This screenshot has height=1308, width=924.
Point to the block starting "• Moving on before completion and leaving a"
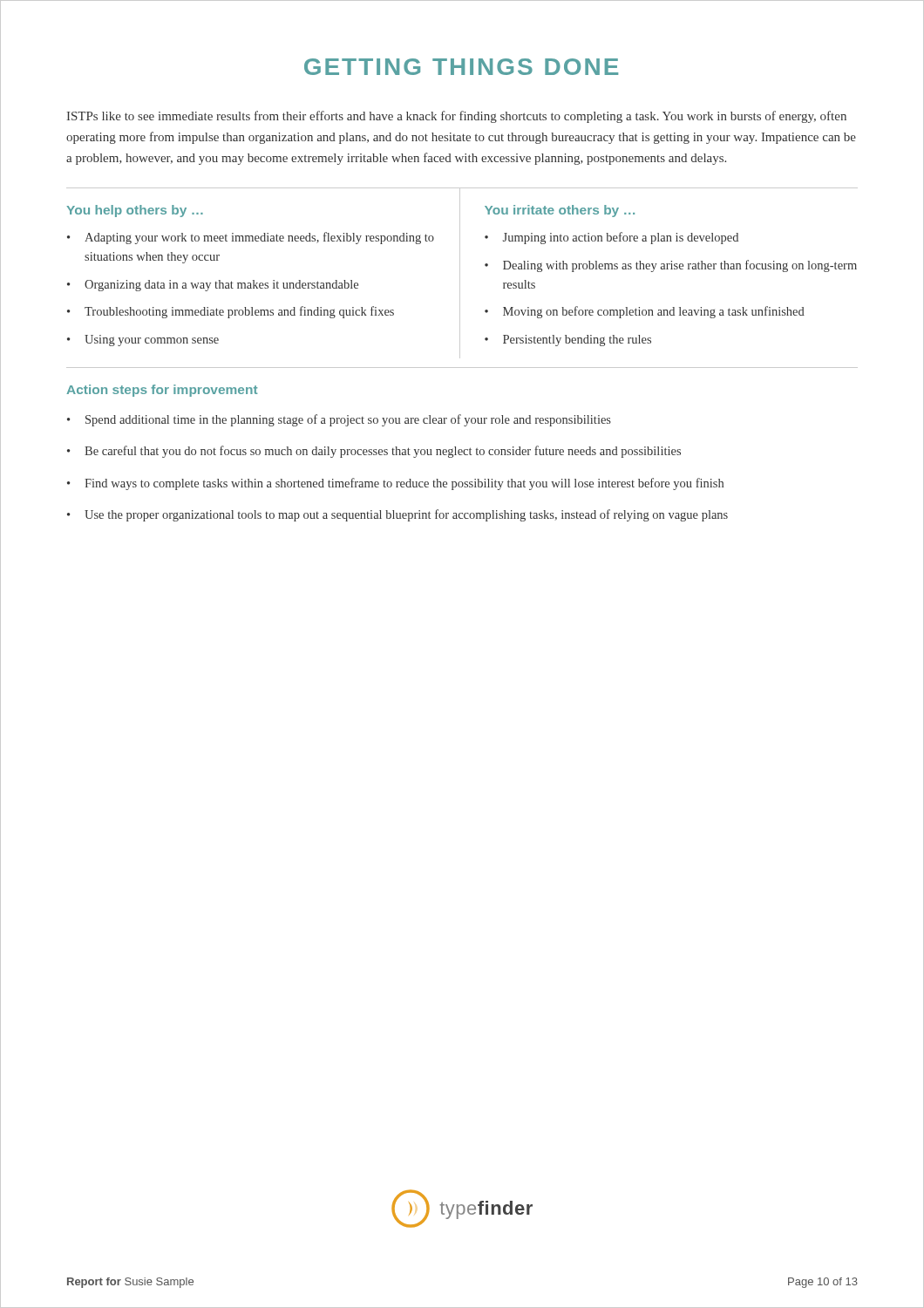(644, 312)
